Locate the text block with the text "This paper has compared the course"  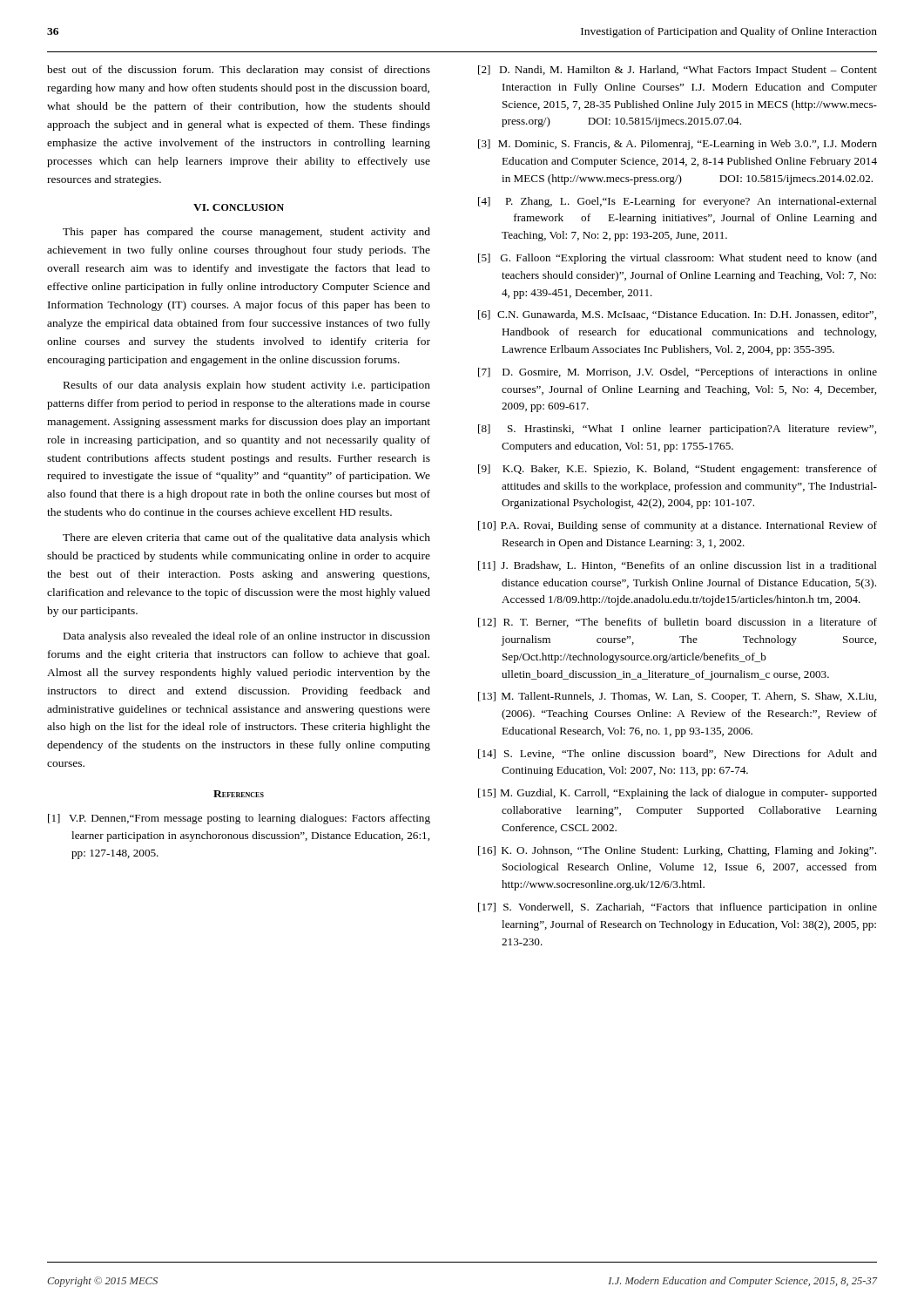(239, 498)
